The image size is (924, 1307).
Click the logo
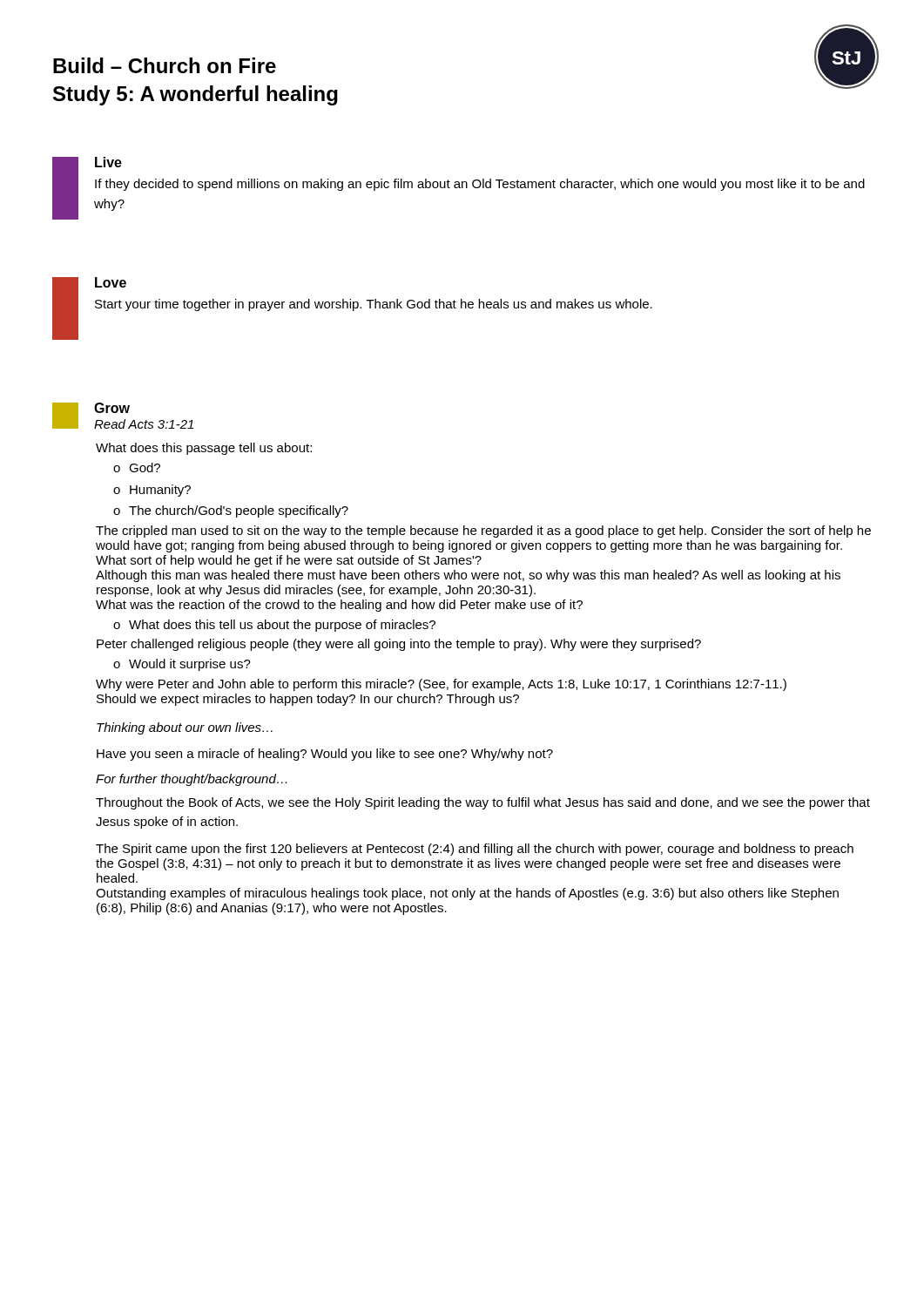point(846,57)
